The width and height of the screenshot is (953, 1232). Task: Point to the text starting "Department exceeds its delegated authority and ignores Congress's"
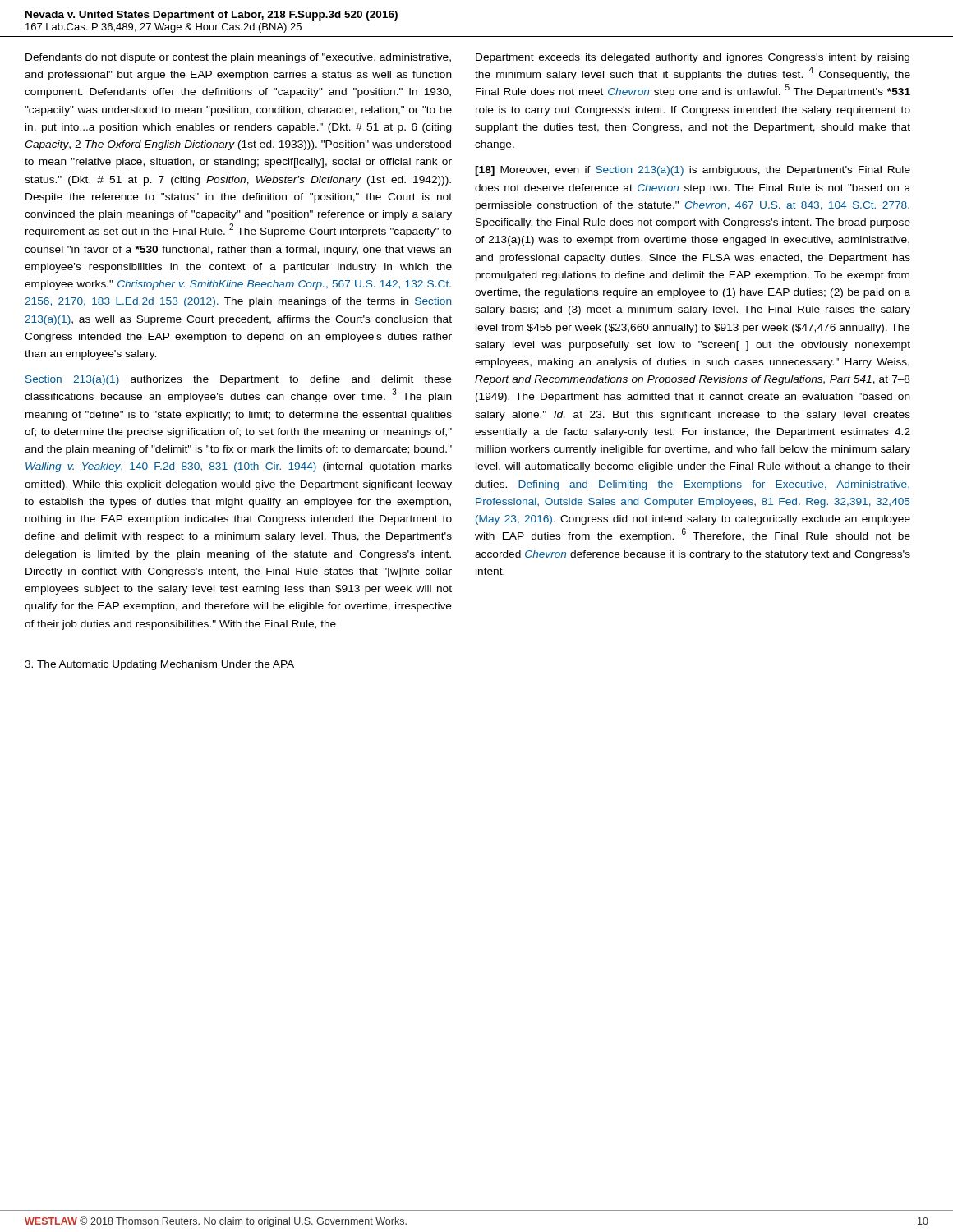click(x=693, y=101)
